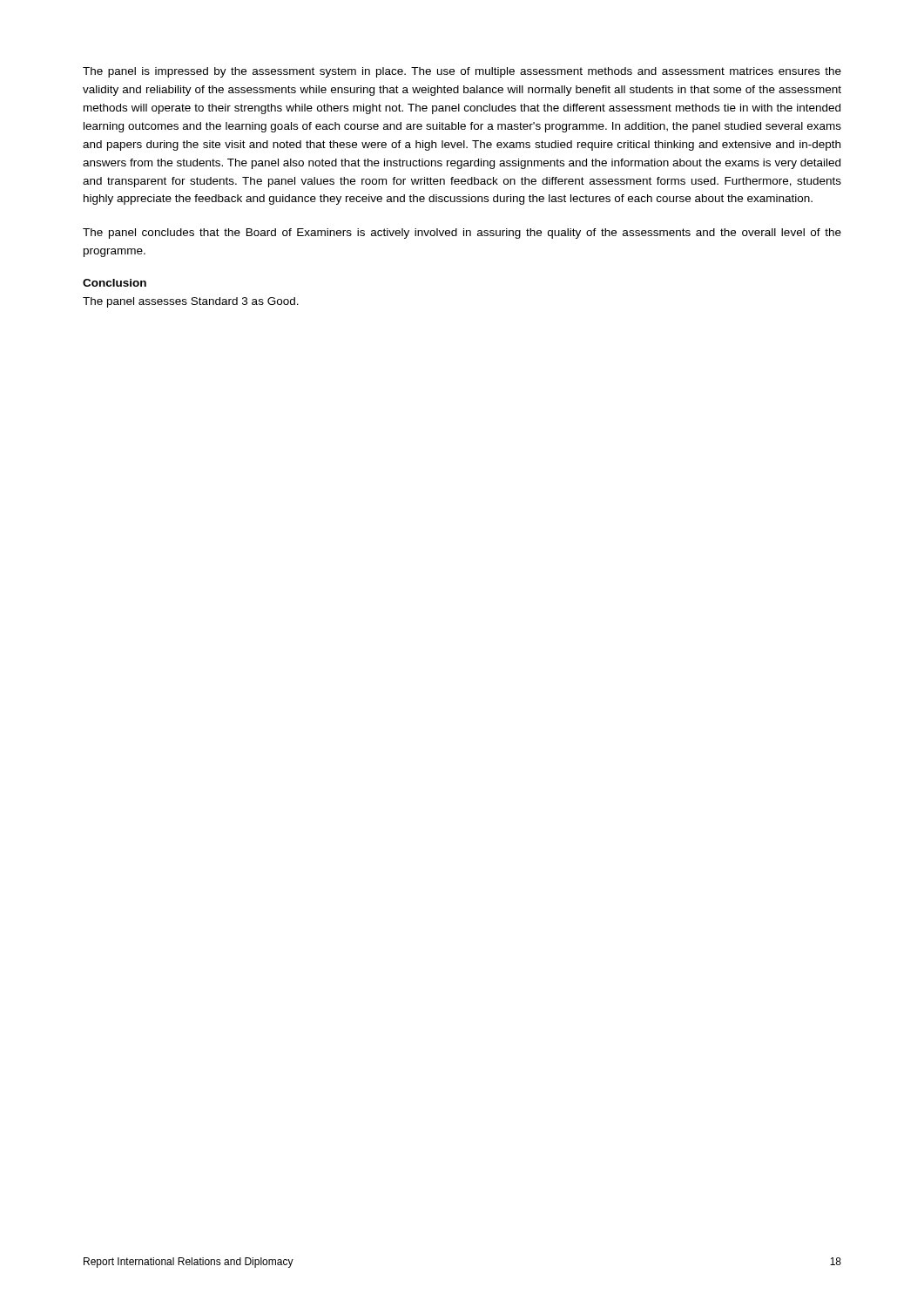Viewport: 924px width, 1307px height.
Task: Click a section header
Action: 115,283
